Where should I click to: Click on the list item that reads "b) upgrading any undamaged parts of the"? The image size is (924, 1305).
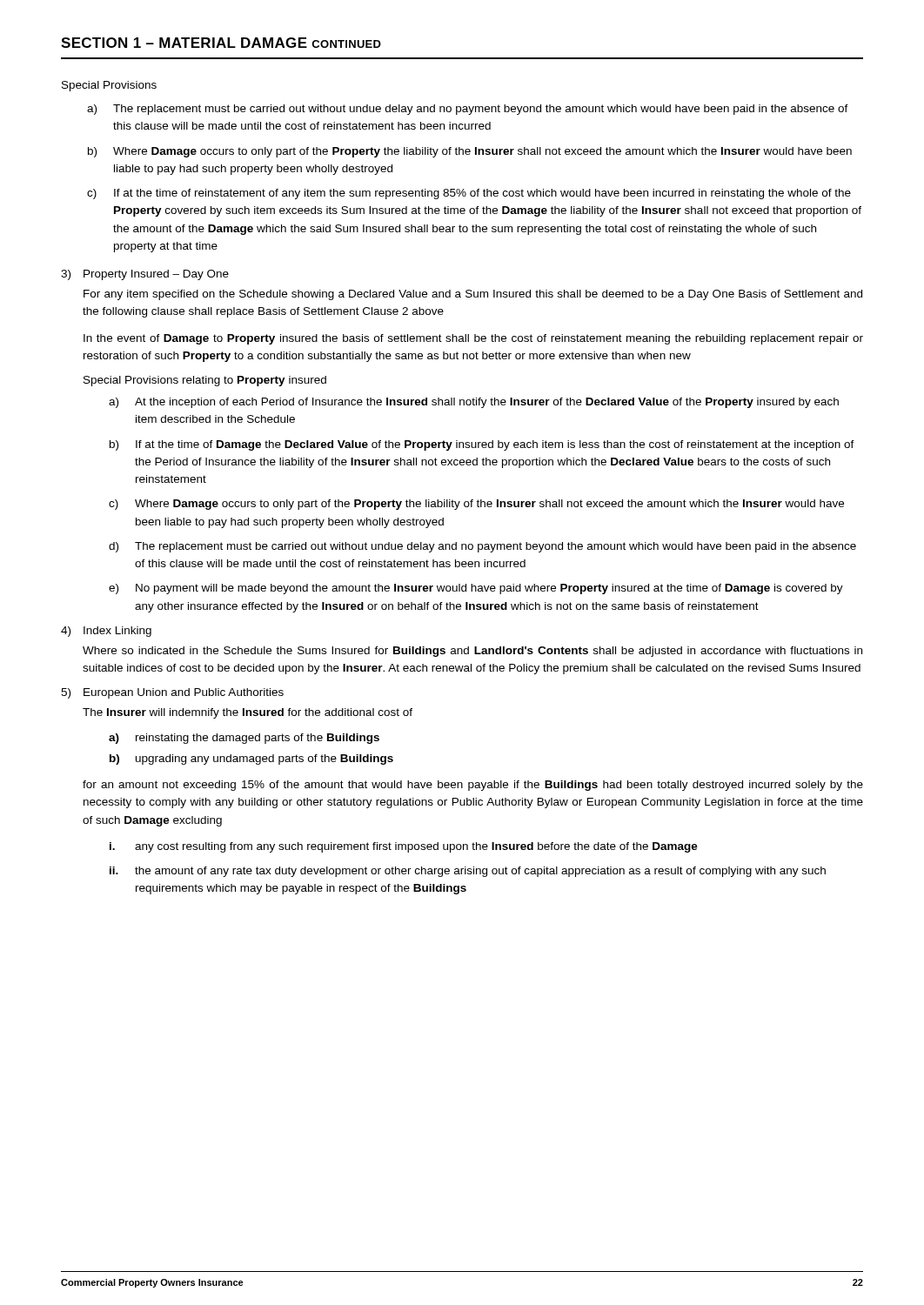click(251, 760)
